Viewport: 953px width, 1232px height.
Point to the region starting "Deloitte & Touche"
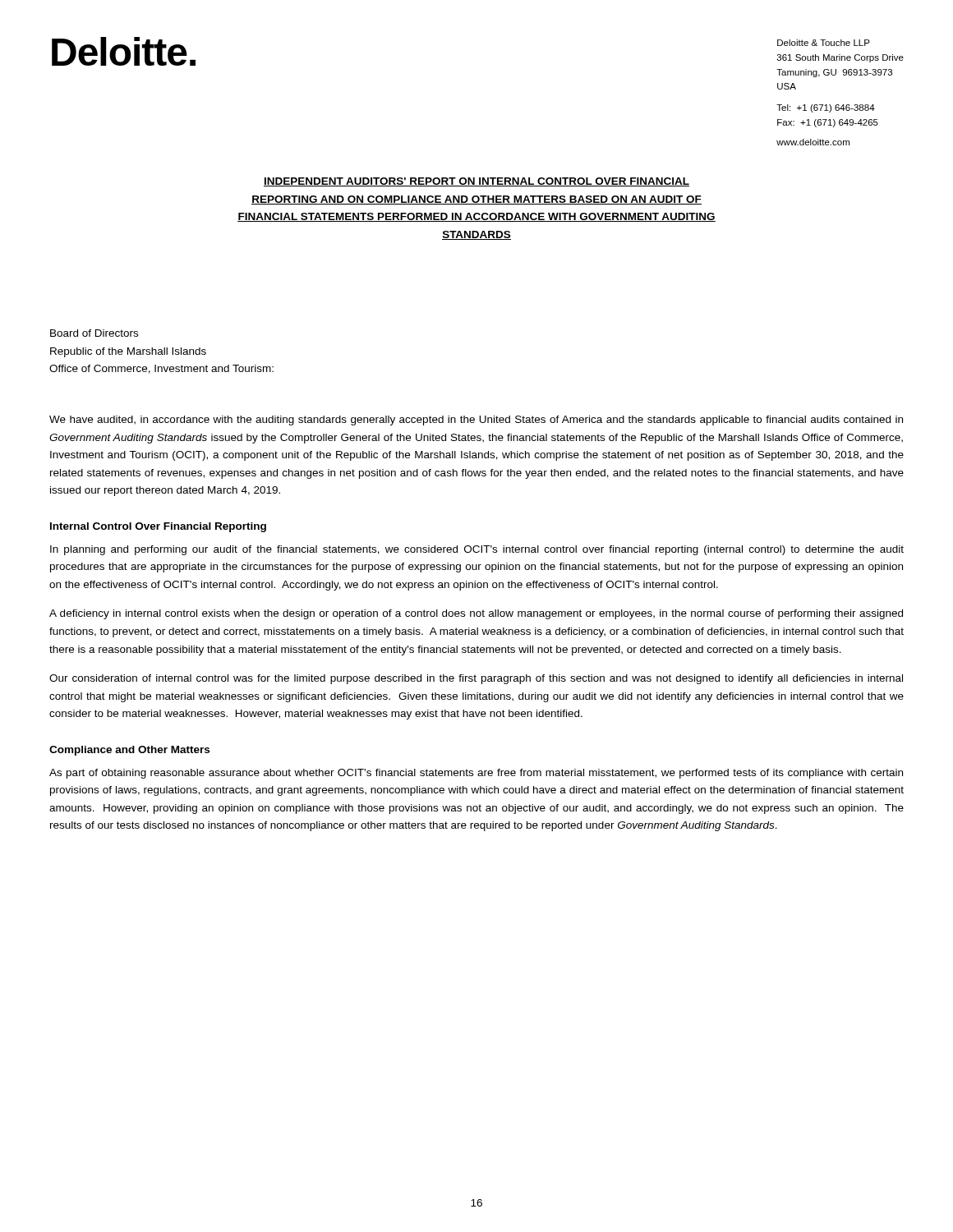click(840, 94)
